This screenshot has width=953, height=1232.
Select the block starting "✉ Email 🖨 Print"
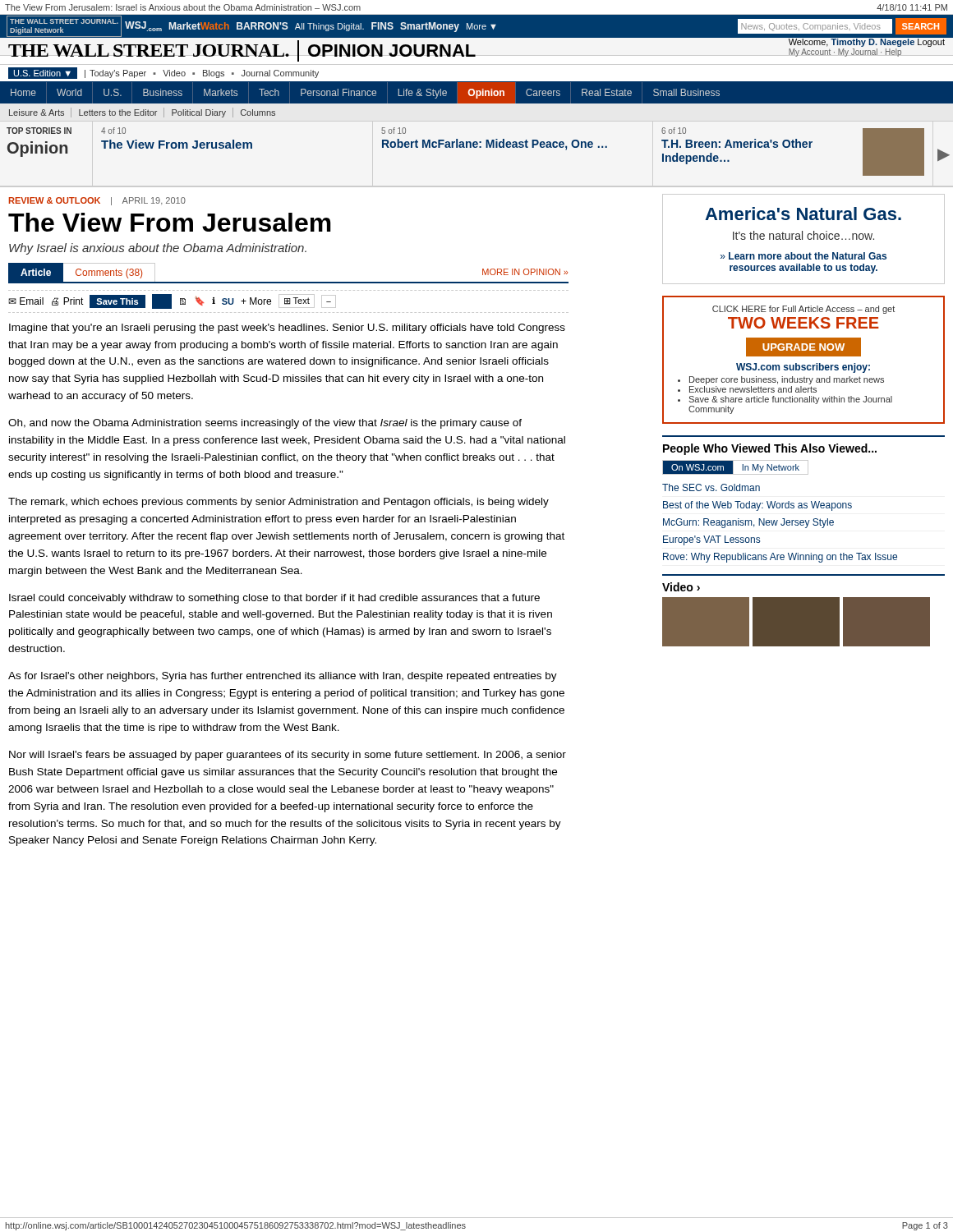[x=172, y=301]
